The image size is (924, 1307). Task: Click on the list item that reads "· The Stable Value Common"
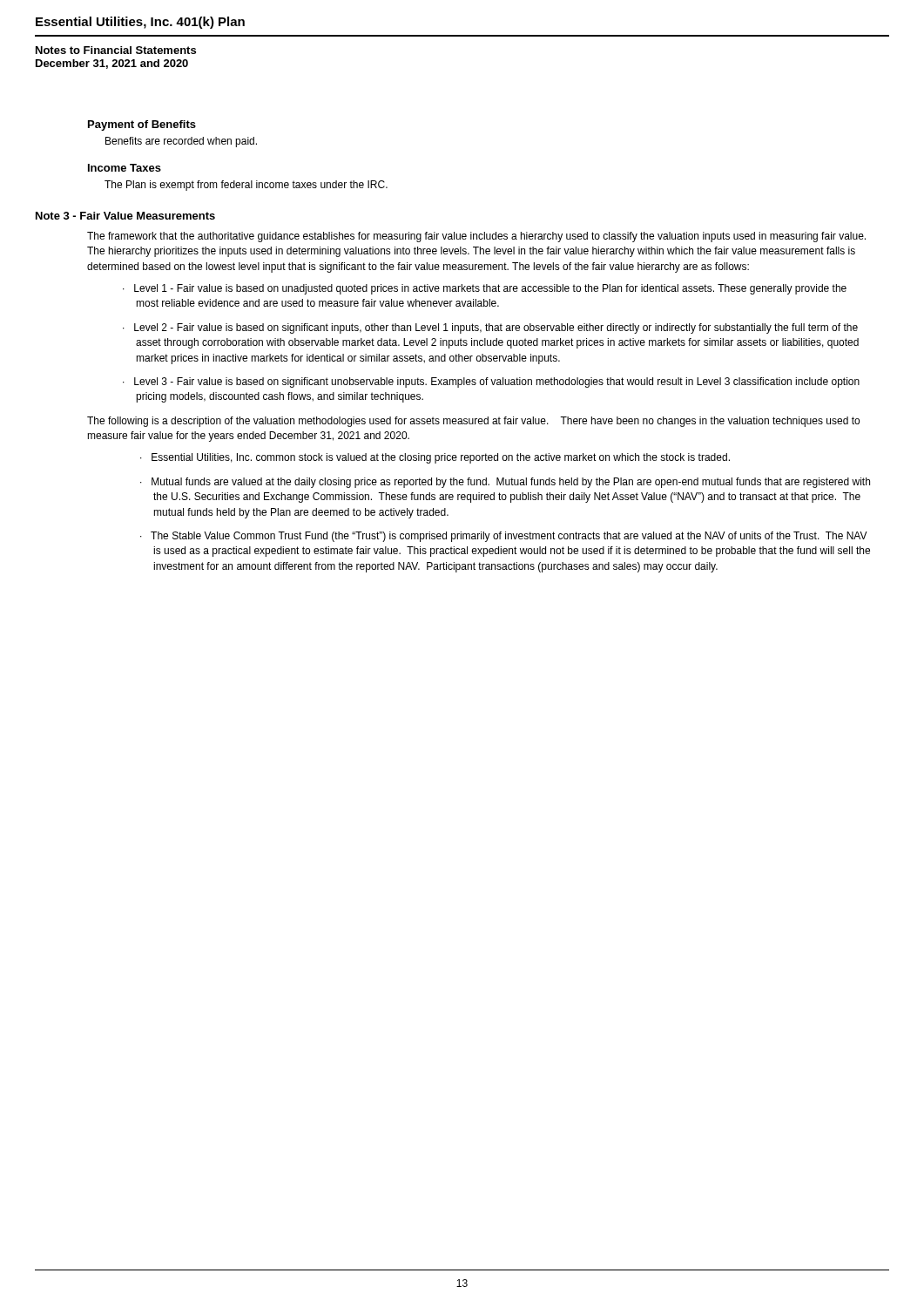pyautogui.click(x=505, y=551)
